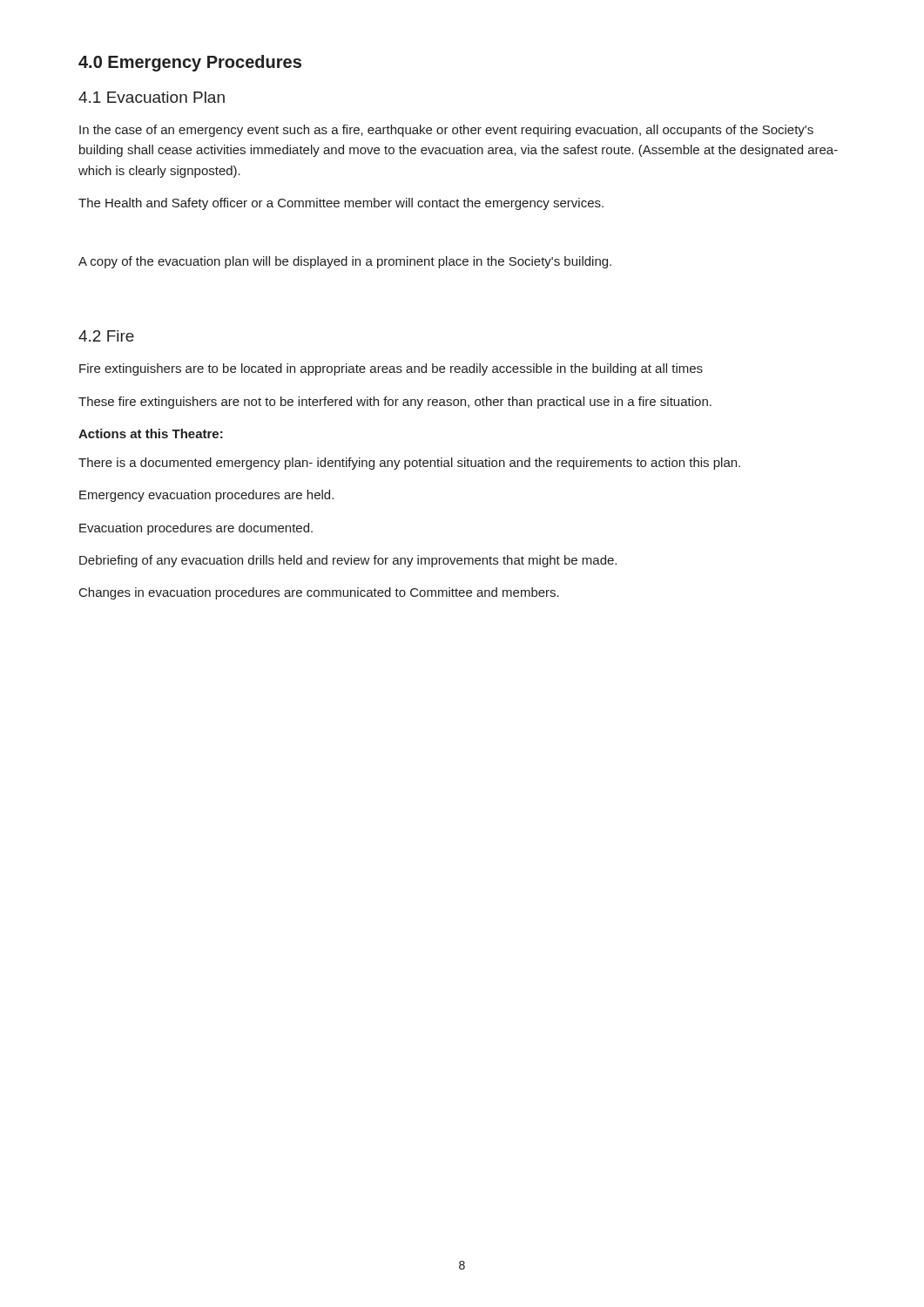
Task: Click on the text block with the text "Fire extinguishers are to"
Action: [x=391, y=368]
